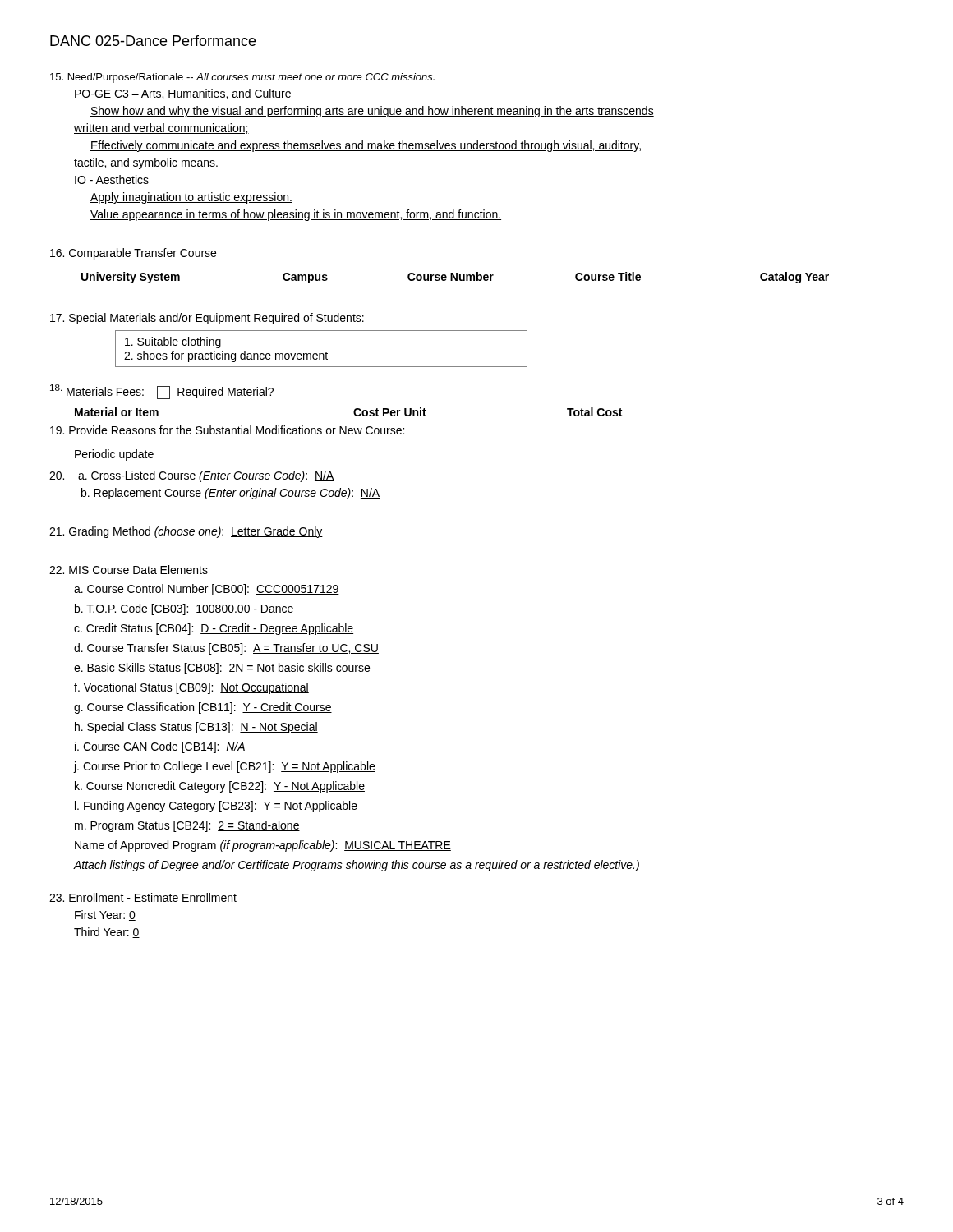Locate the element starting "MIS Course Data Elements"
Image resolution: width=953 pixels, height=1232 pixels.
tap(129, 570)
